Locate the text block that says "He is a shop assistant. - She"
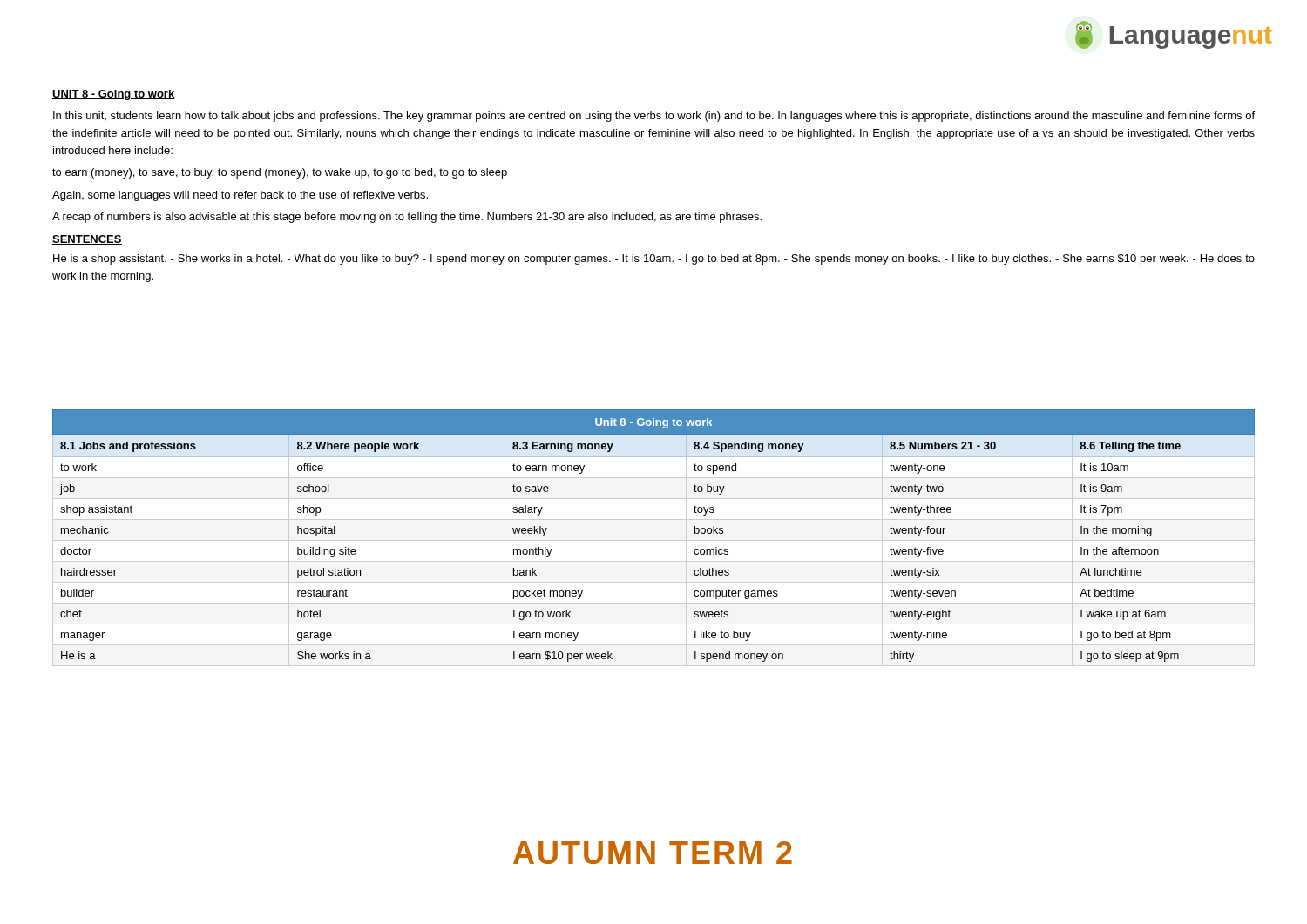 coord(654,267)
